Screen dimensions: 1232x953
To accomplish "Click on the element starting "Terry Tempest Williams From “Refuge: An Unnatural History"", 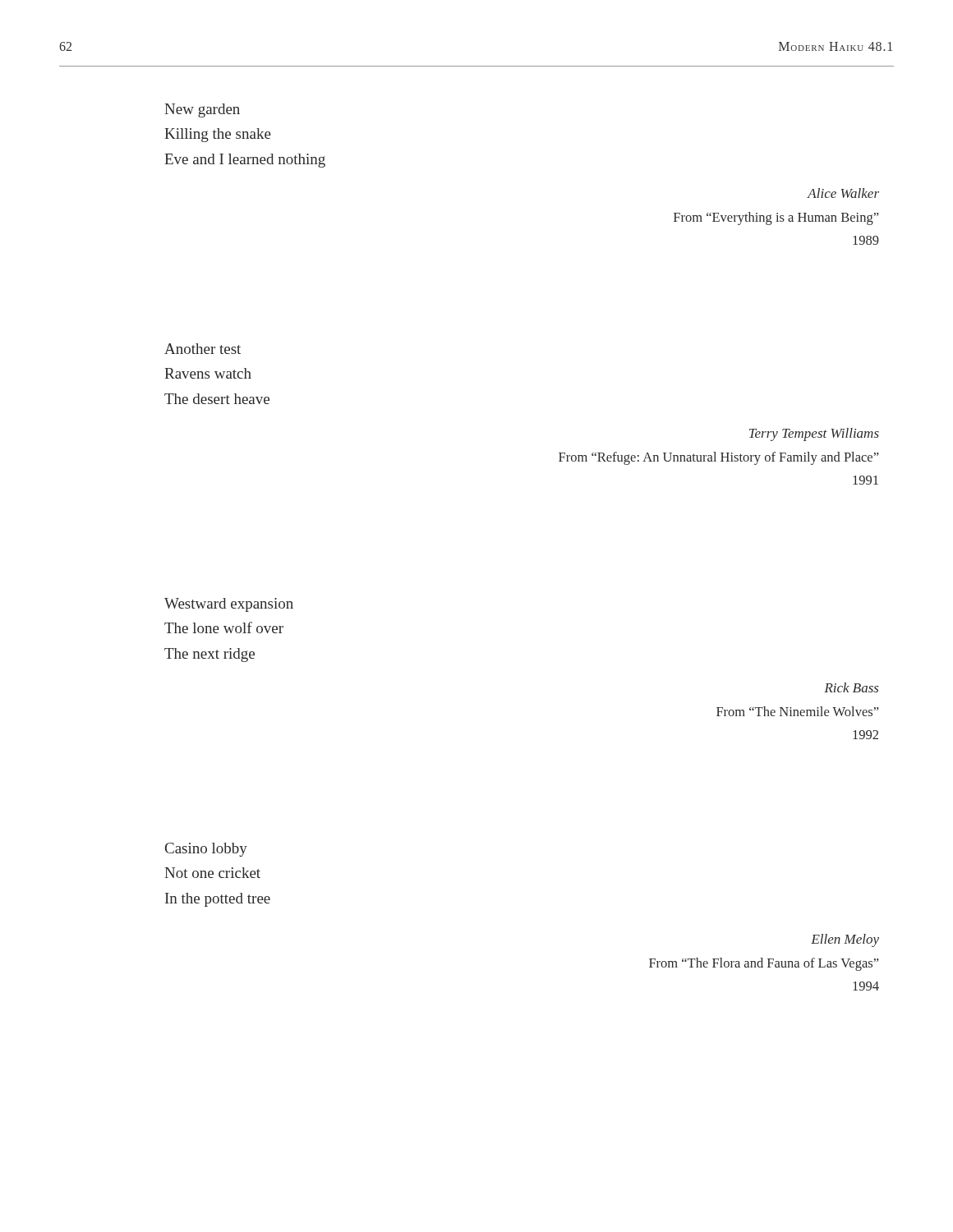I will (814, 434).
